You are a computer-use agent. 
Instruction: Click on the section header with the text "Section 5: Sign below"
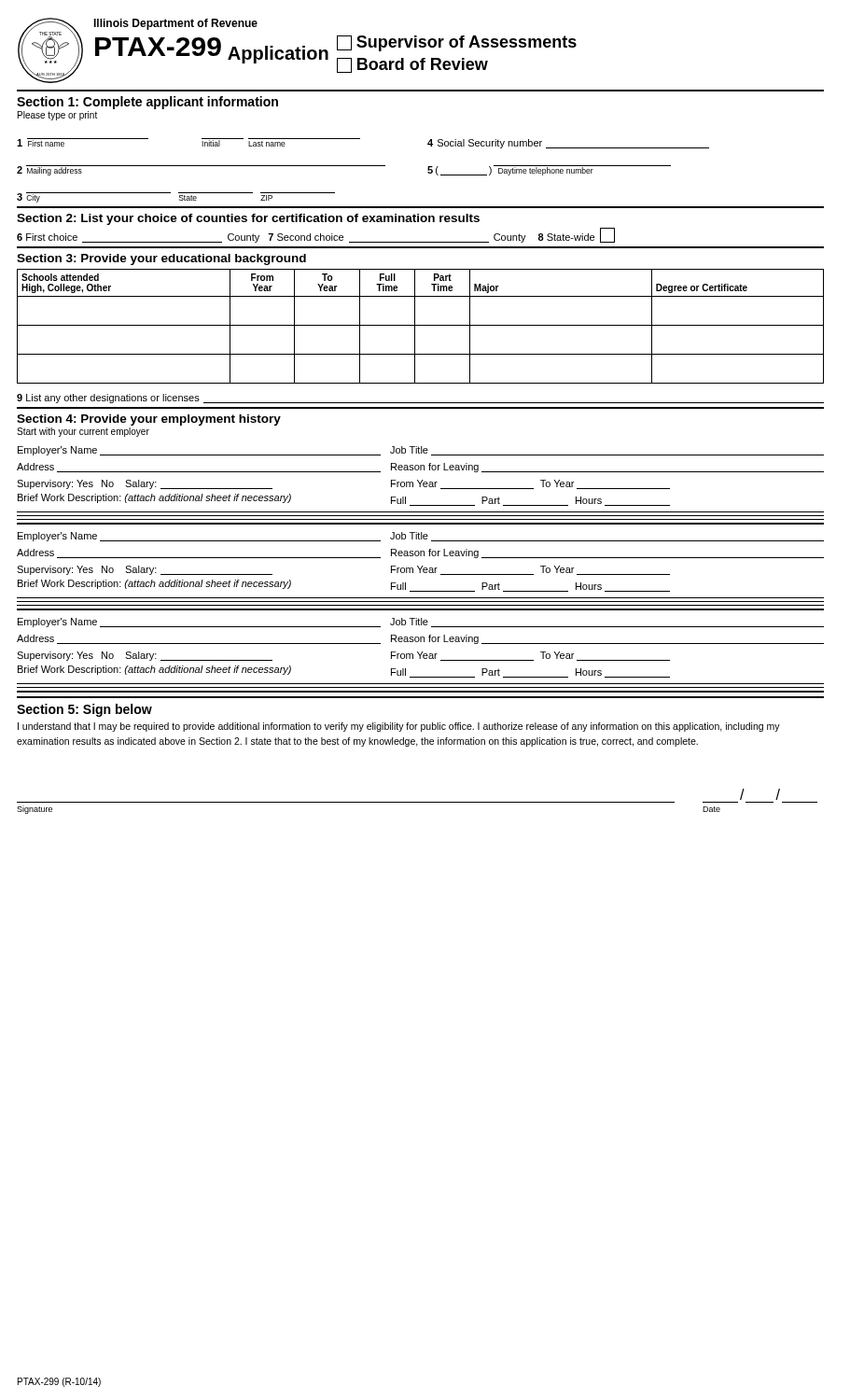pos(84,709)
